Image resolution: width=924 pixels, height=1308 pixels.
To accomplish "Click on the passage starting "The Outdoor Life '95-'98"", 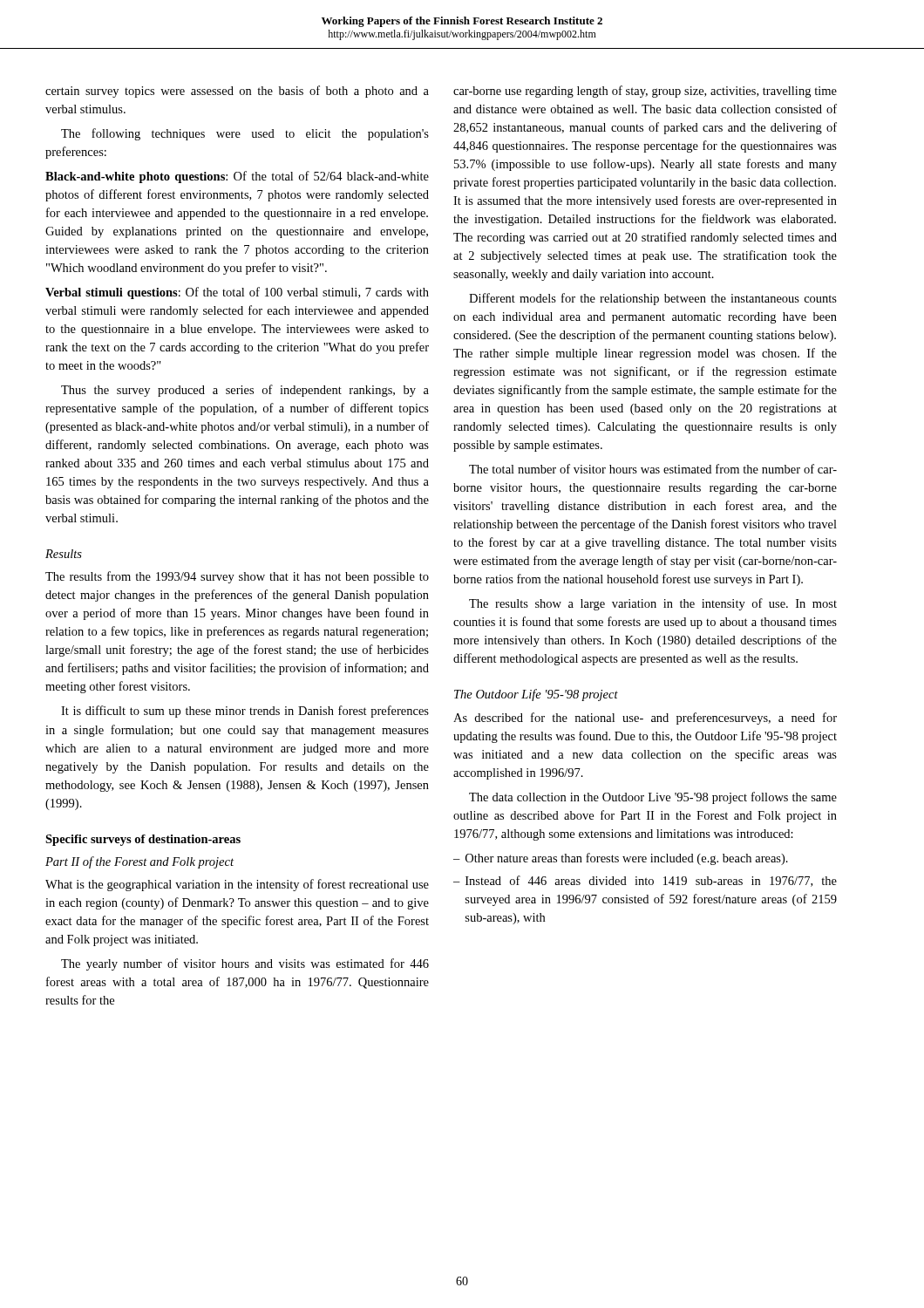I will click(535, 695).
